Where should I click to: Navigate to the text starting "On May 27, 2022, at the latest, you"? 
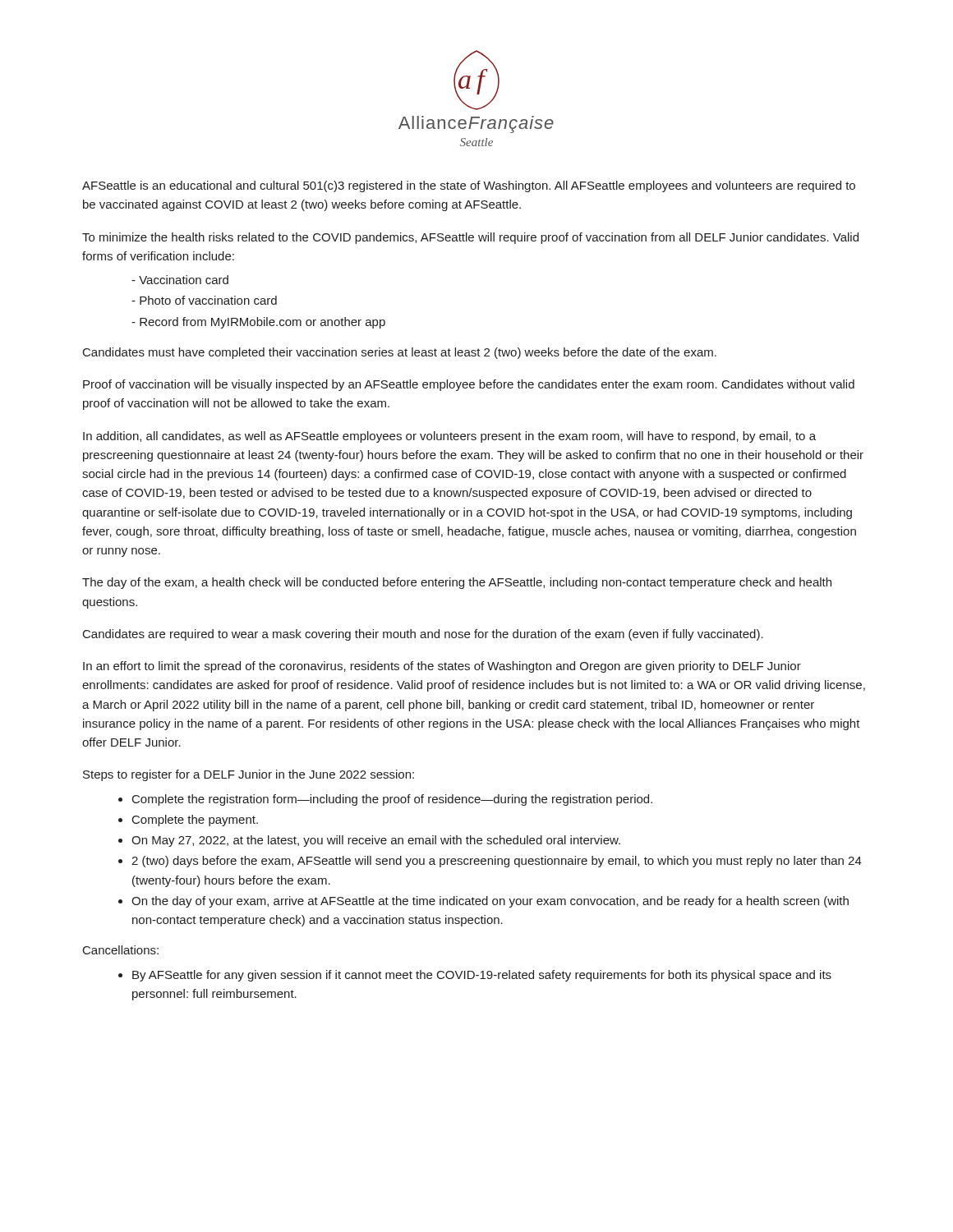(376, 840)
